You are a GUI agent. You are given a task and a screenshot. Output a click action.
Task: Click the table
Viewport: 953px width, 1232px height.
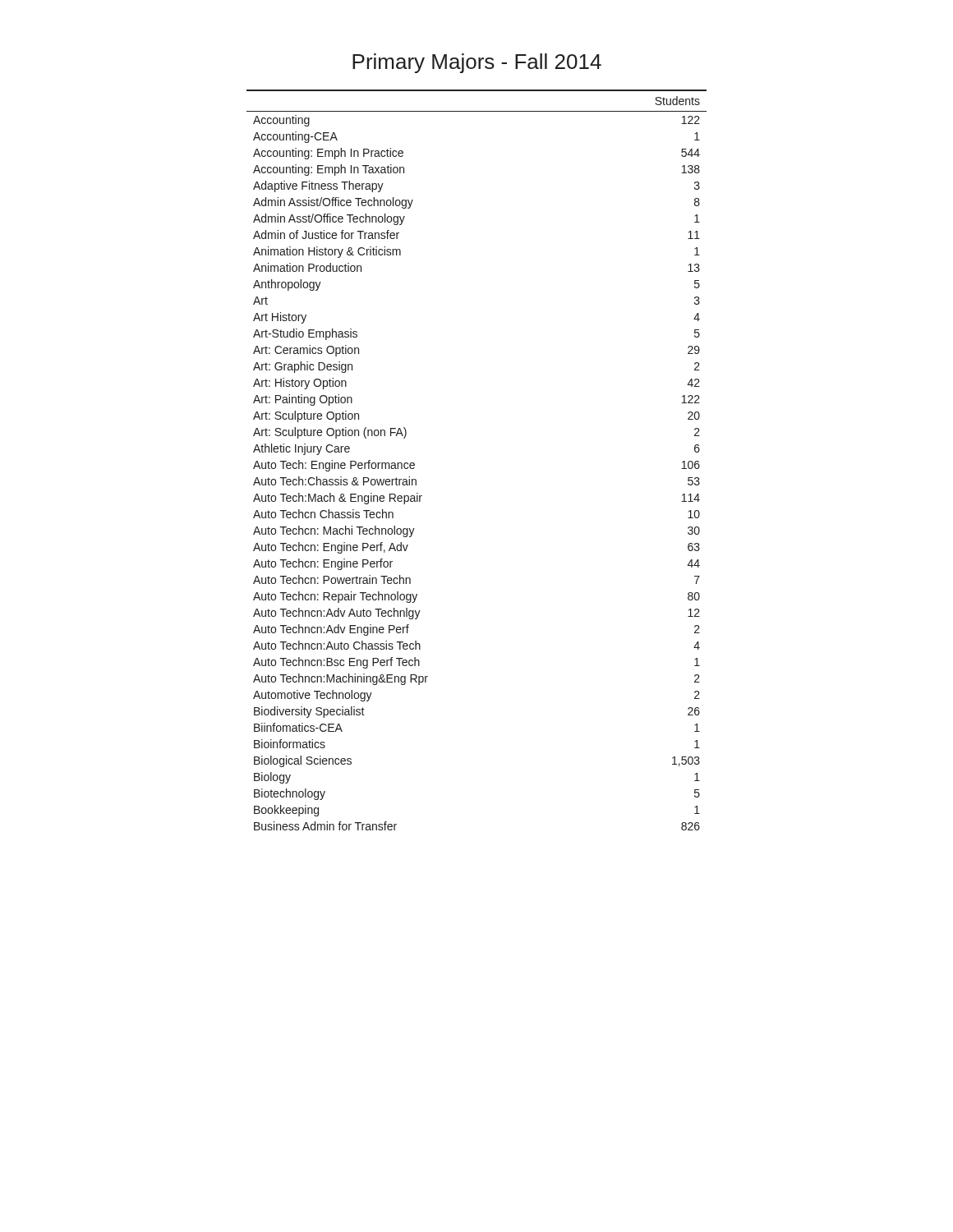(476, 462)
